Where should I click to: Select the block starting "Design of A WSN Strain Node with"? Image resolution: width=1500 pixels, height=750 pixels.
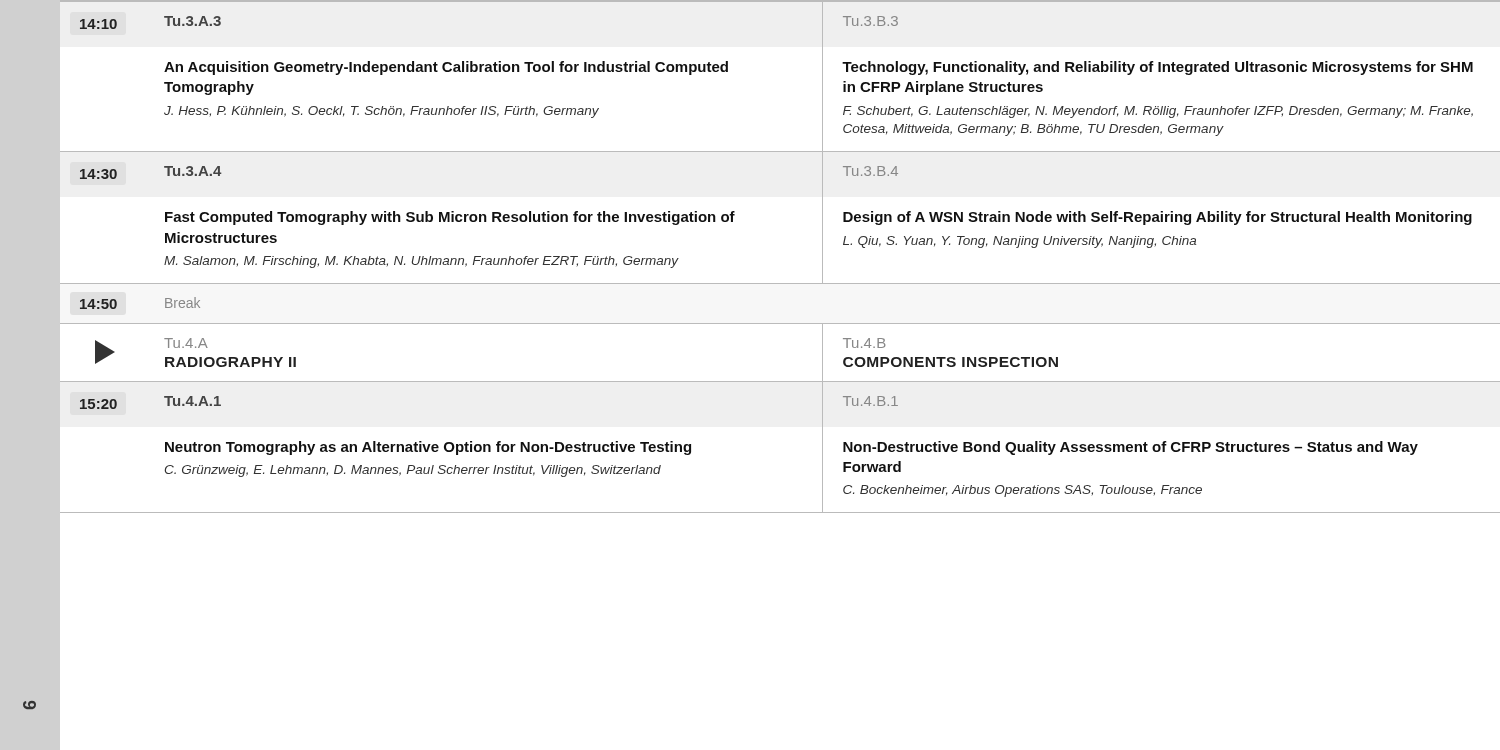(1160, 229)
